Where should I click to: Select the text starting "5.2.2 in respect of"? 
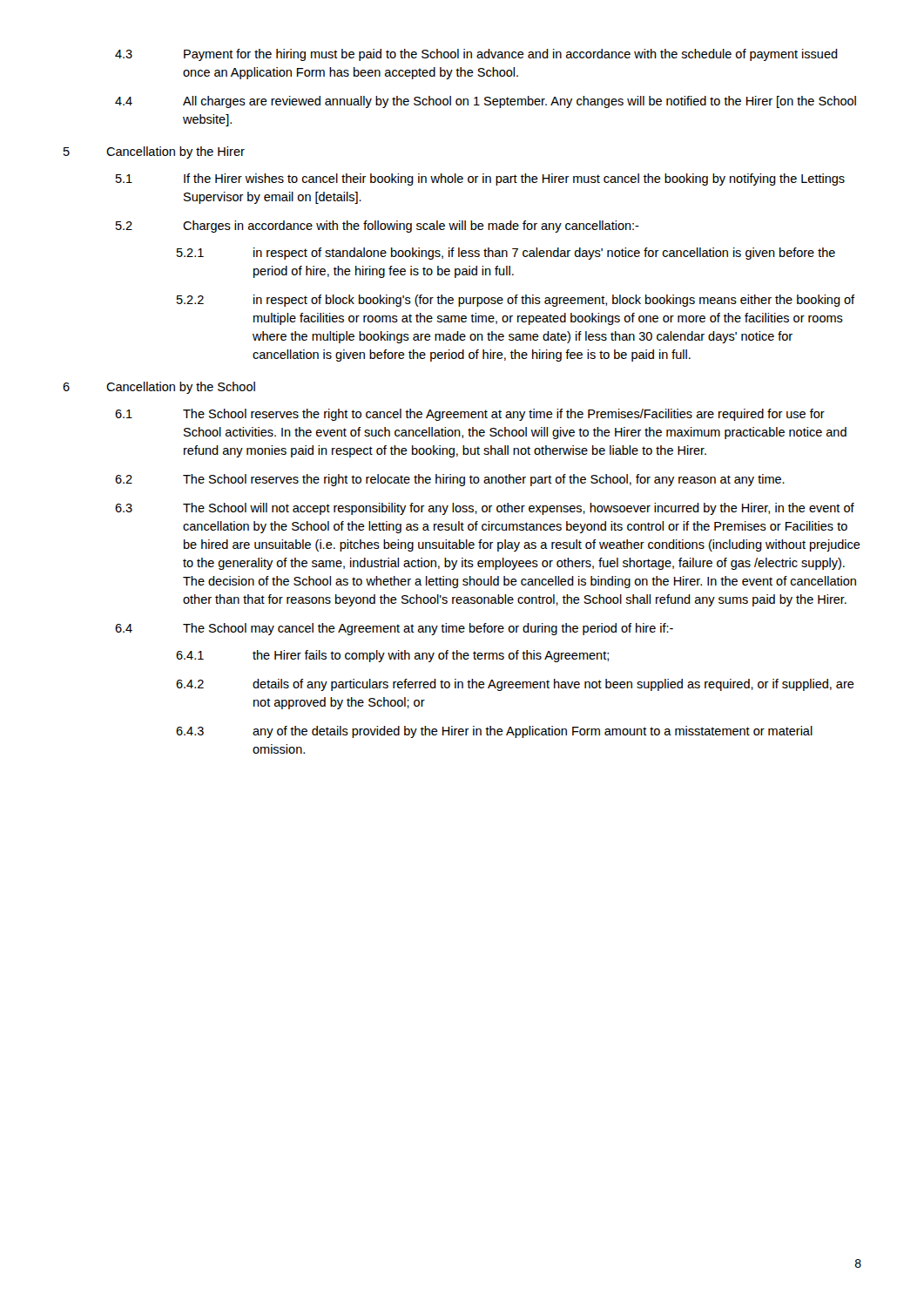click(519, 328)
